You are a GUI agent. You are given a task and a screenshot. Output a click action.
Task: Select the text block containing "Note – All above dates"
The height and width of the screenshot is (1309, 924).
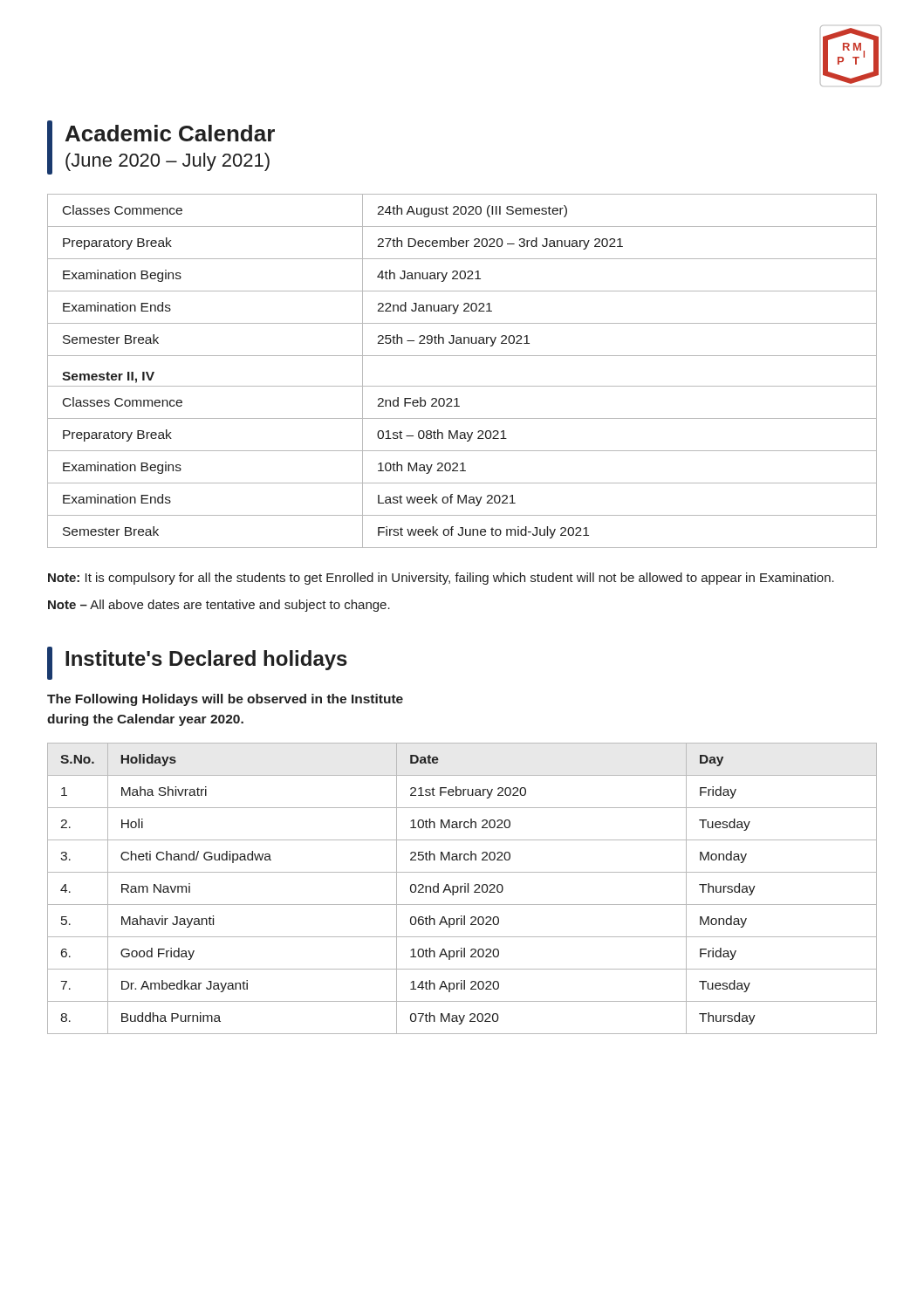click(x=219, y=605)
